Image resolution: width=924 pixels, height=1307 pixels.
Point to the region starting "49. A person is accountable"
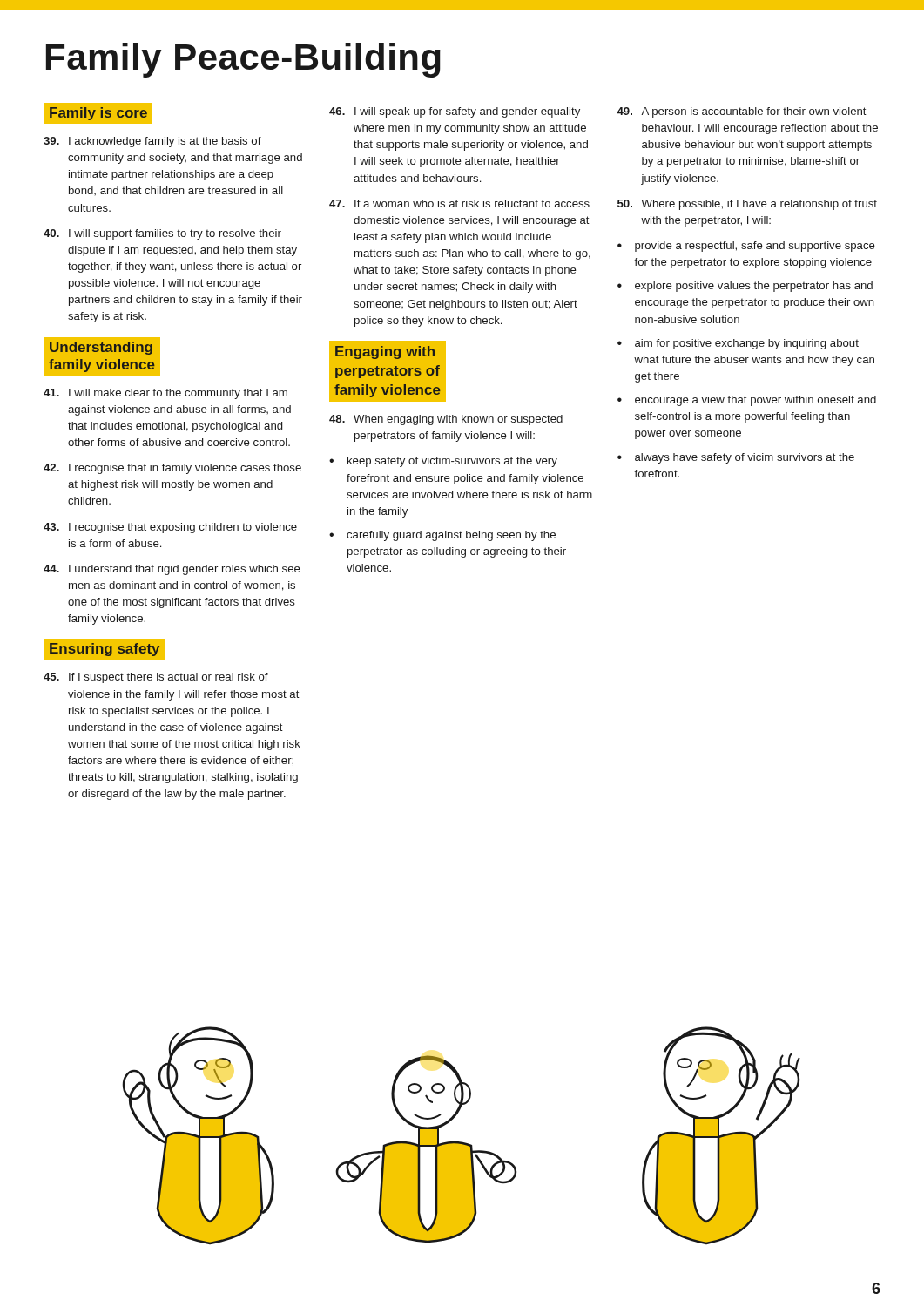[749, 145]
